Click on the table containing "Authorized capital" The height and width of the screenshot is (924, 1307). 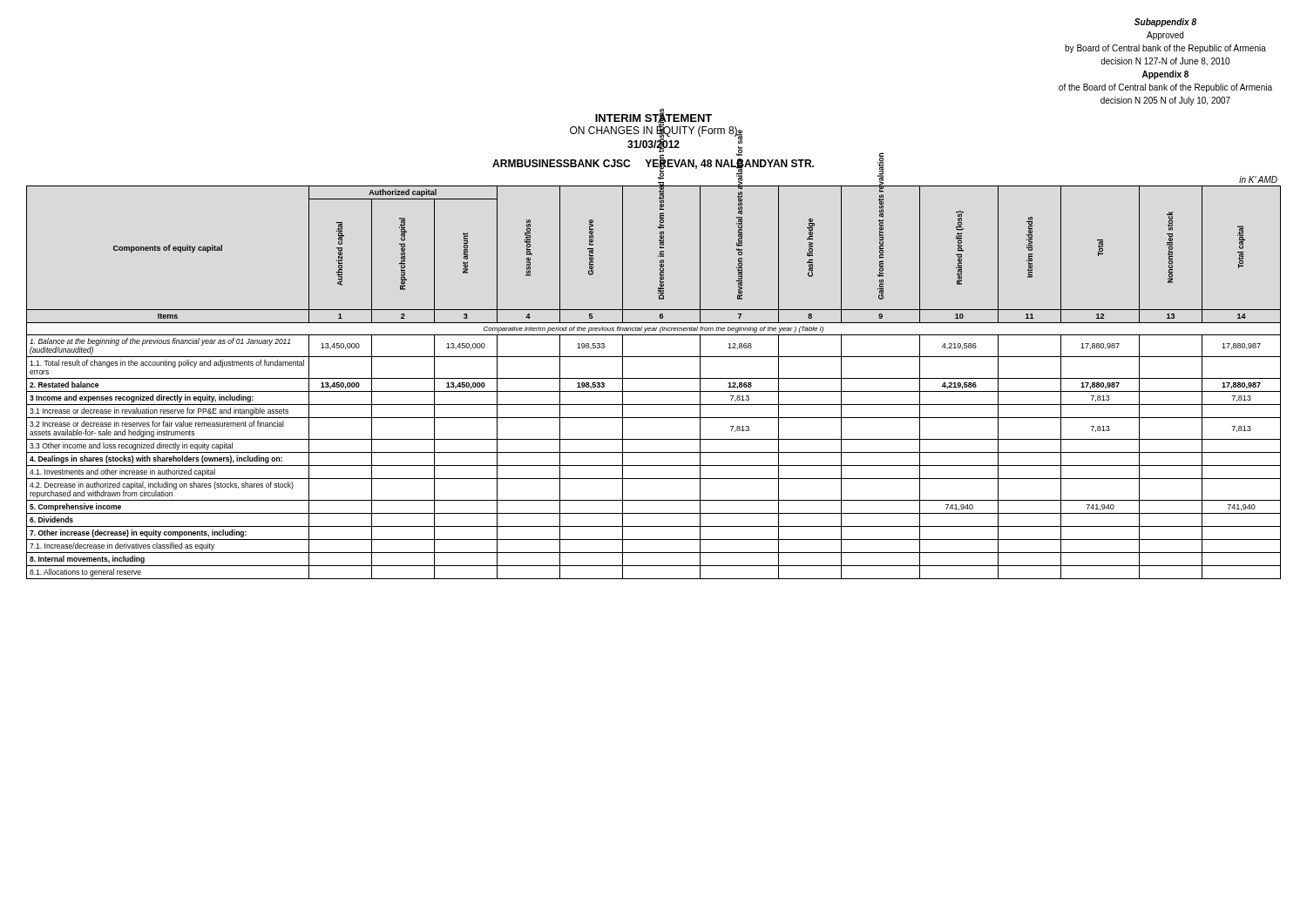[x=654, y=382]
